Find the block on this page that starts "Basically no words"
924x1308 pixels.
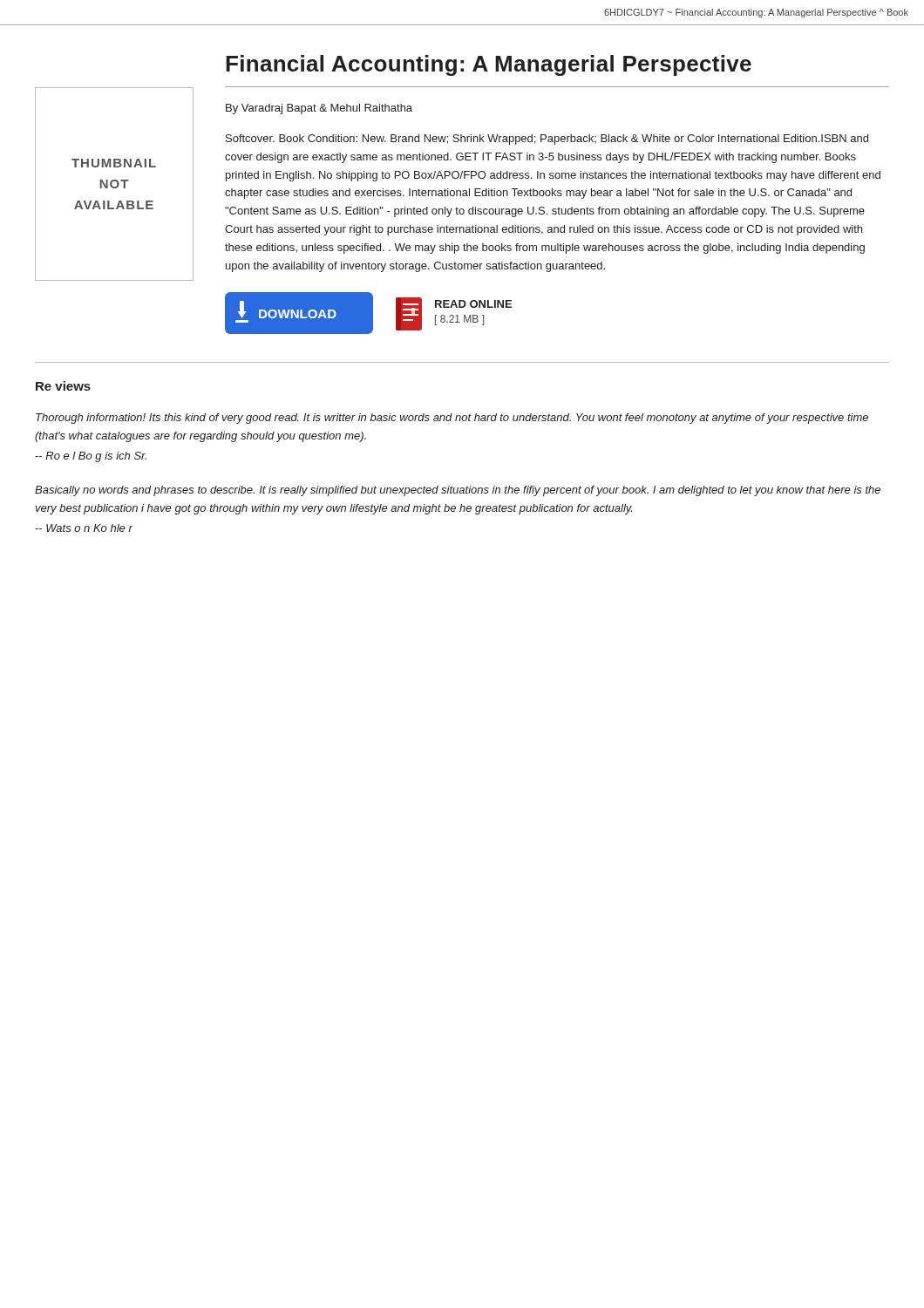[x=458, y=499]
